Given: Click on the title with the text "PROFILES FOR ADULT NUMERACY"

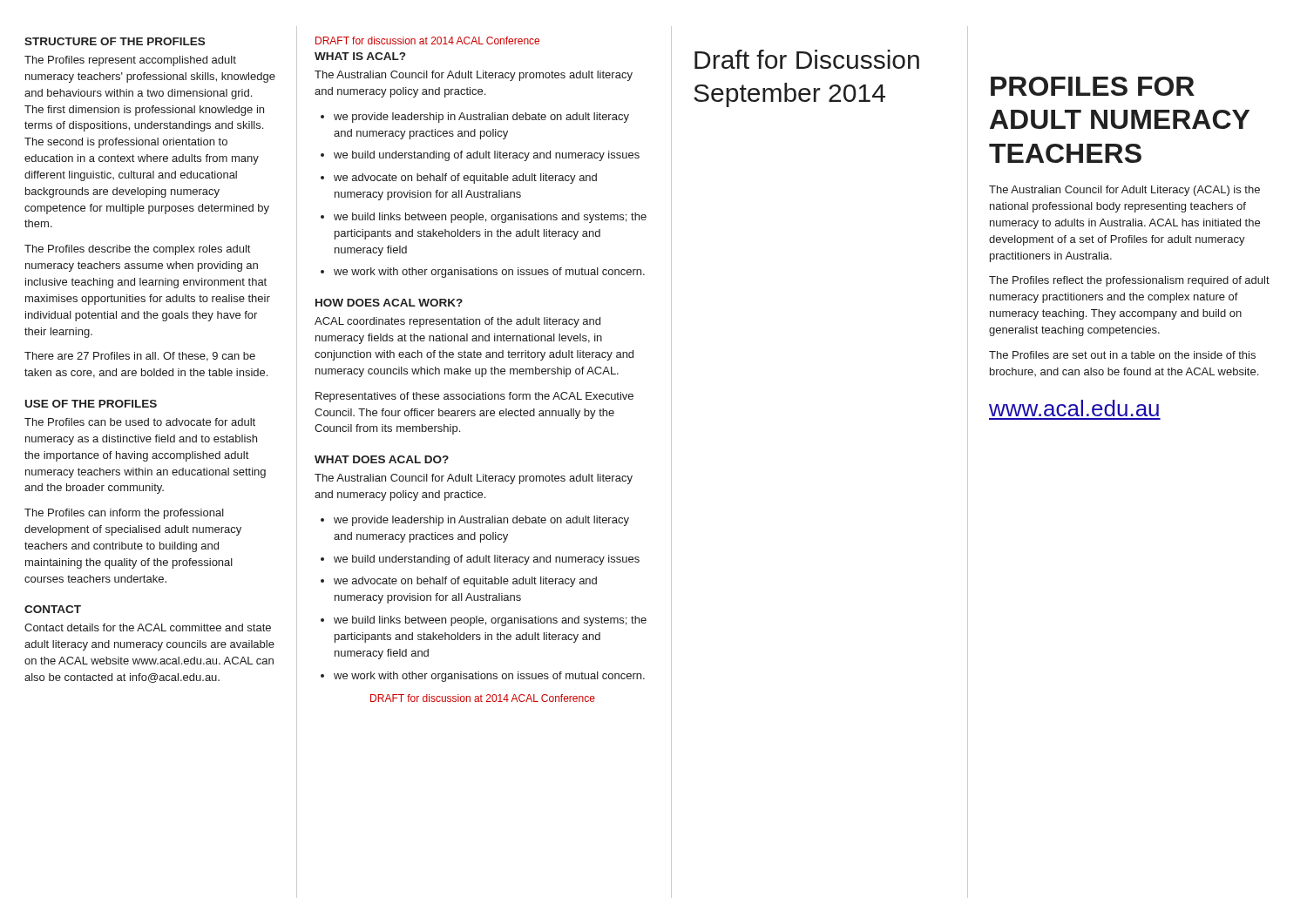Looking at the screenshot, I should tap(1136, 120).
